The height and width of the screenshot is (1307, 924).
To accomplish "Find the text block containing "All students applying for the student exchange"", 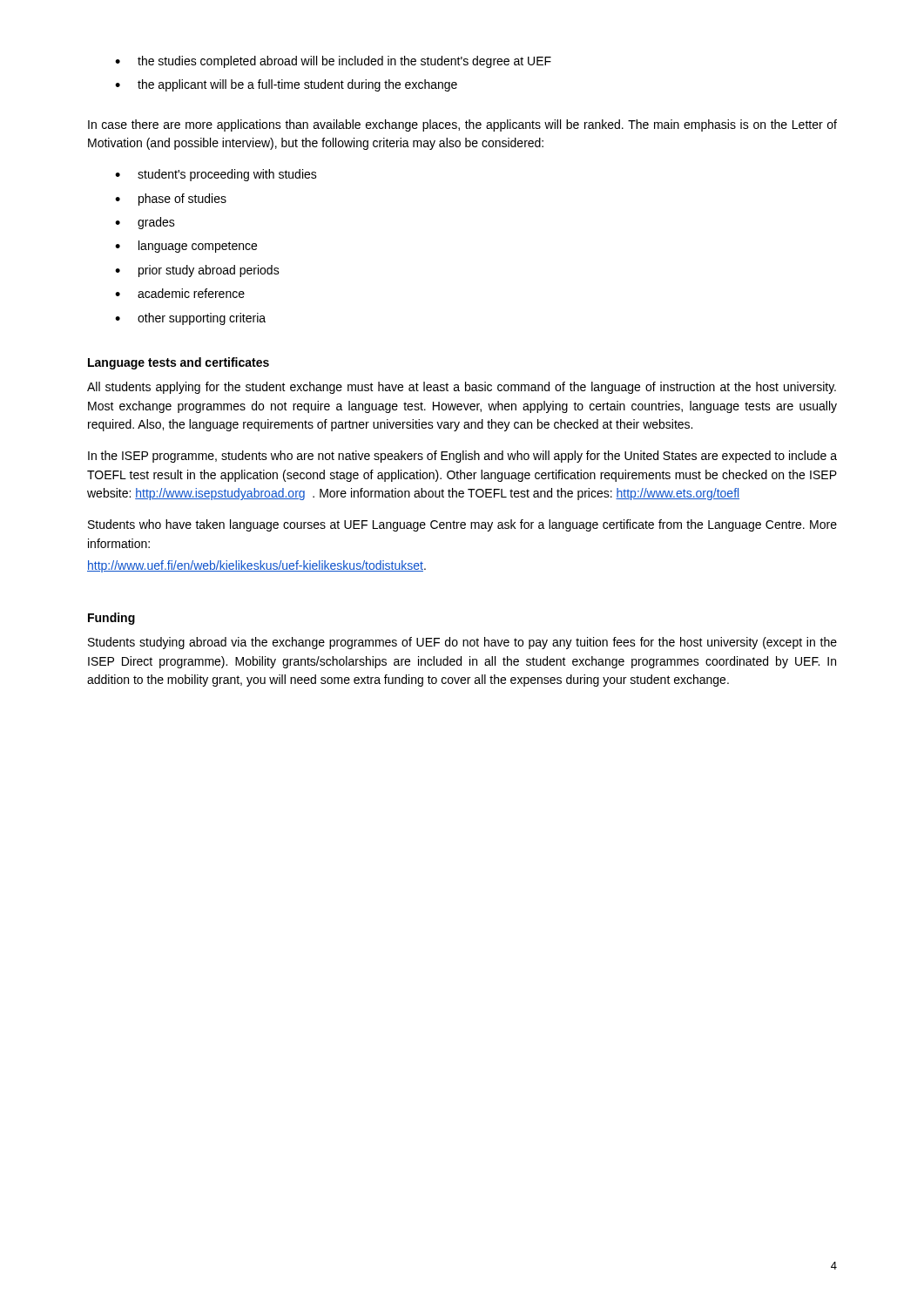I will pos(462,406).
